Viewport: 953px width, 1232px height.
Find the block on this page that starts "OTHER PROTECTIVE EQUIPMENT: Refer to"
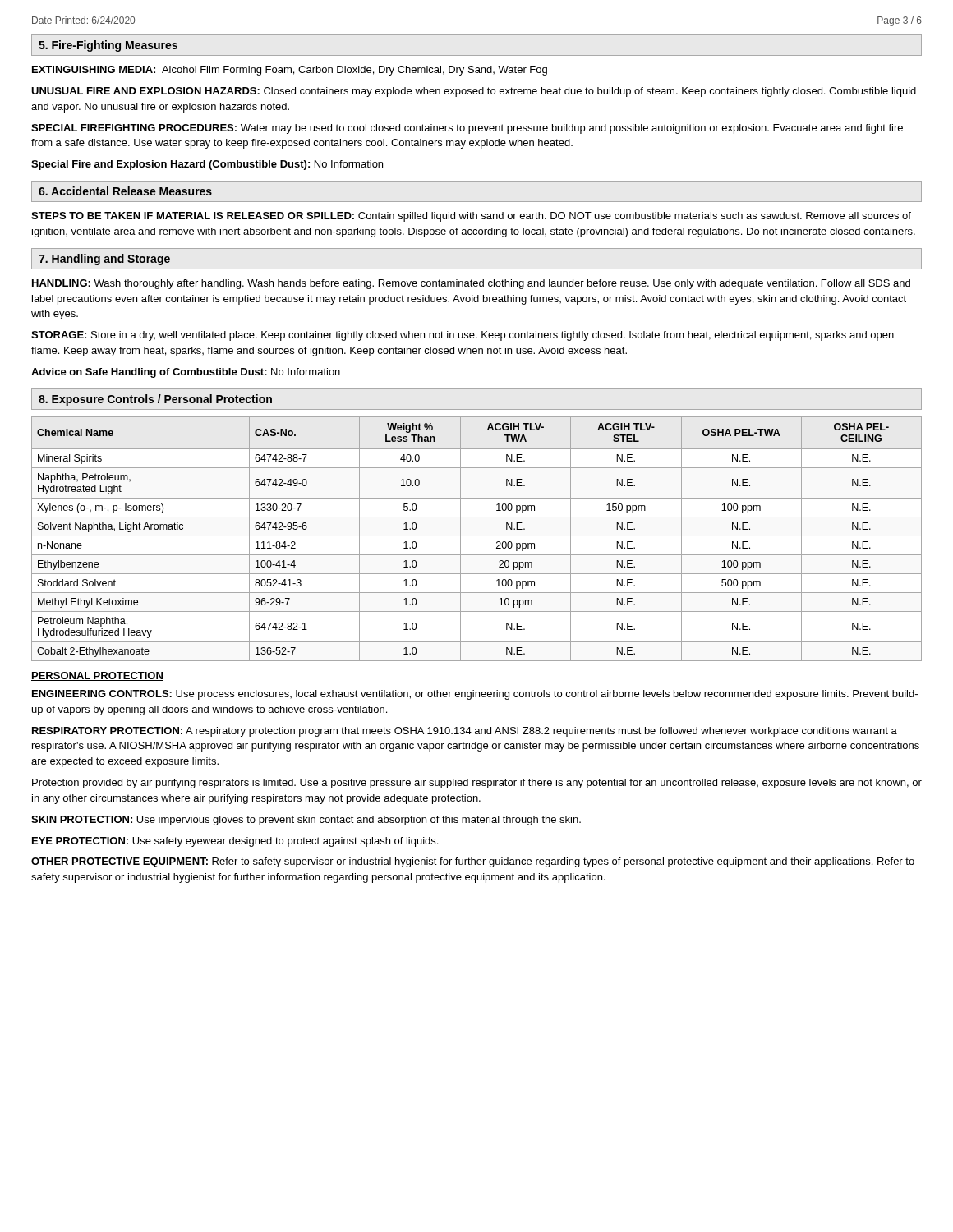pyautogui.click(x=473, y=869)
